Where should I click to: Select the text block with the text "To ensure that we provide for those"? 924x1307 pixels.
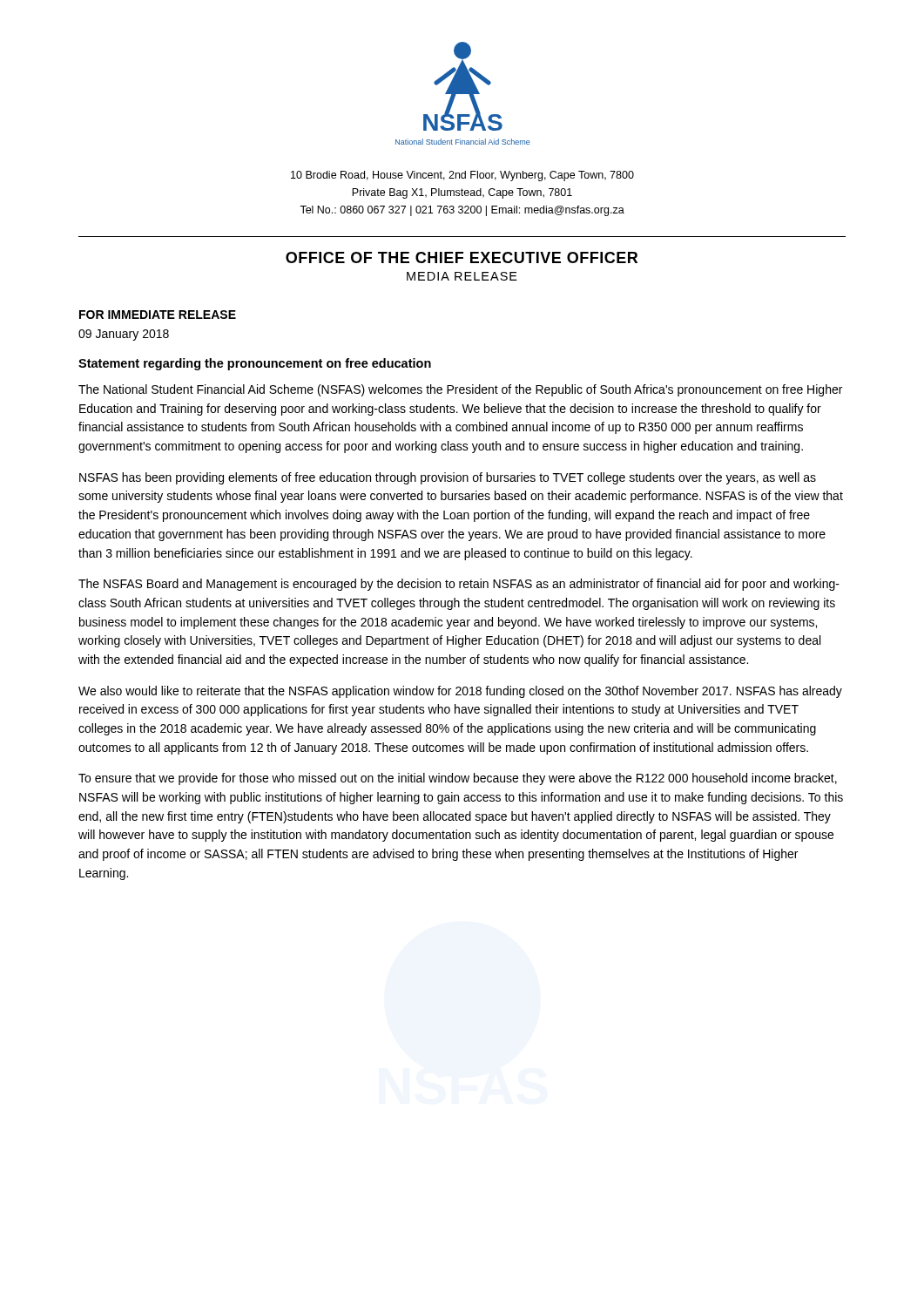[461, 826]
